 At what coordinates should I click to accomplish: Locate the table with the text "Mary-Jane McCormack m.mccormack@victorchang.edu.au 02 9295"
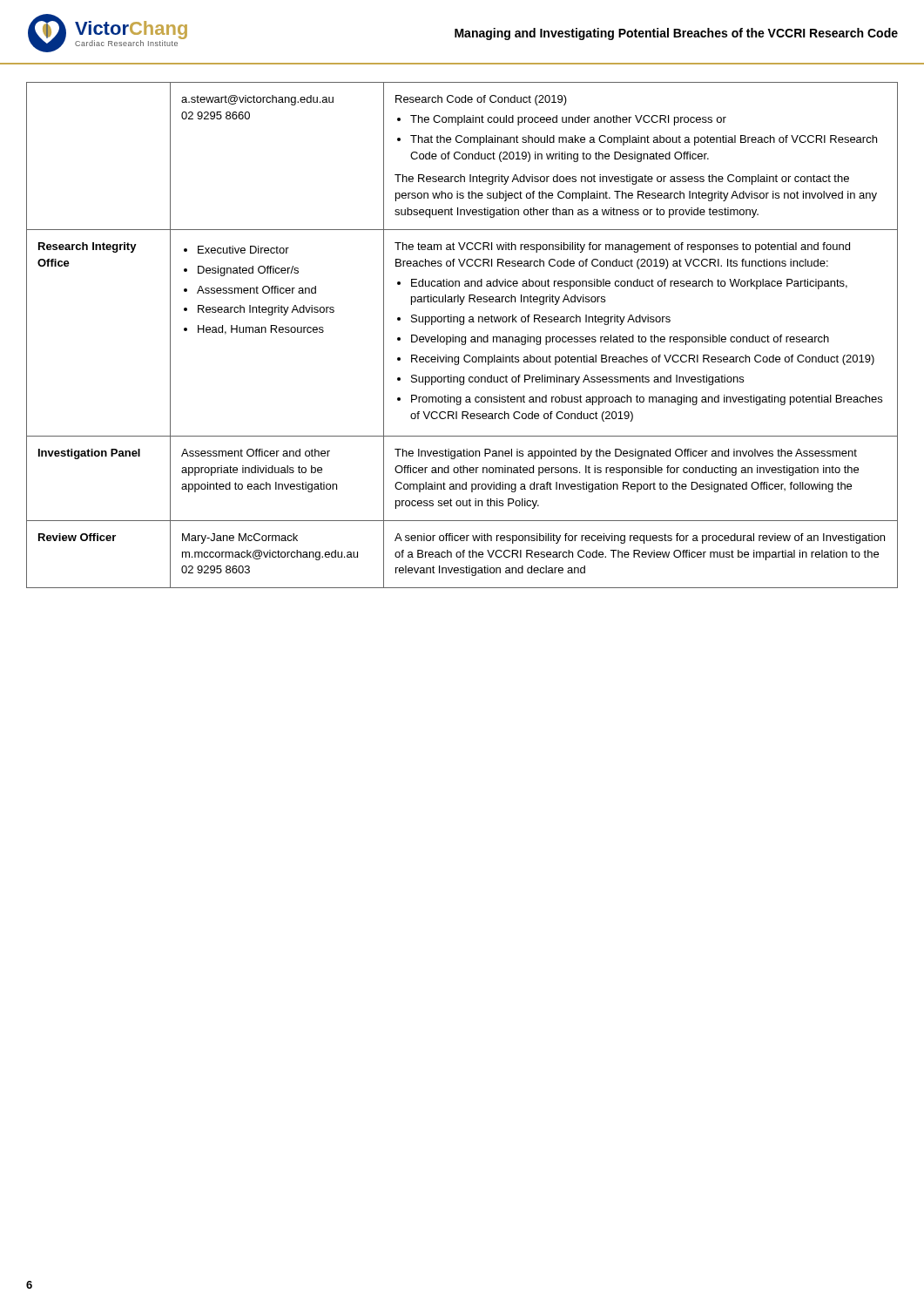(x=462, y=335)
